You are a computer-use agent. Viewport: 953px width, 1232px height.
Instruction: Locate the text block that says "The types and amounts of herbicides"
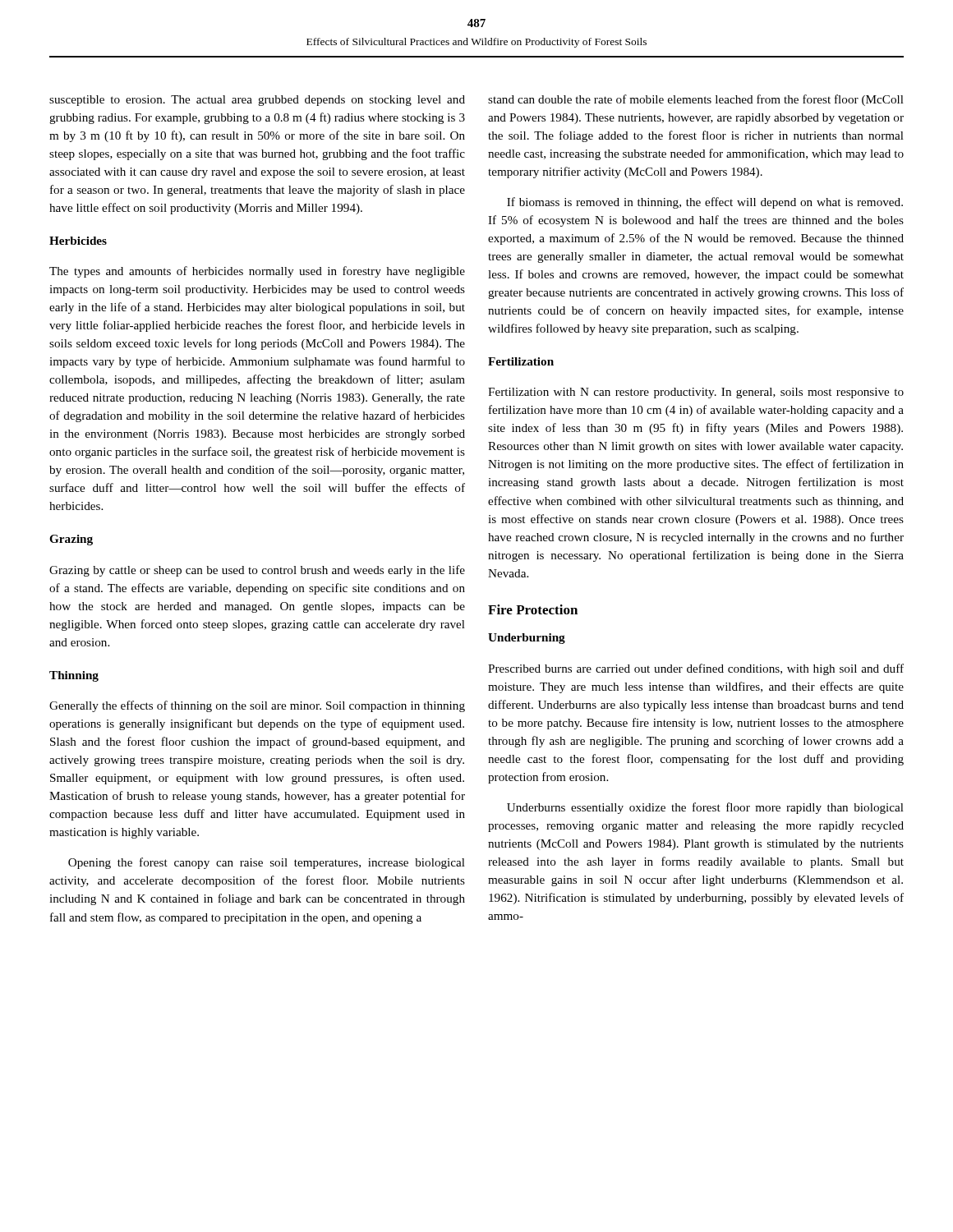tap(257, 389)
